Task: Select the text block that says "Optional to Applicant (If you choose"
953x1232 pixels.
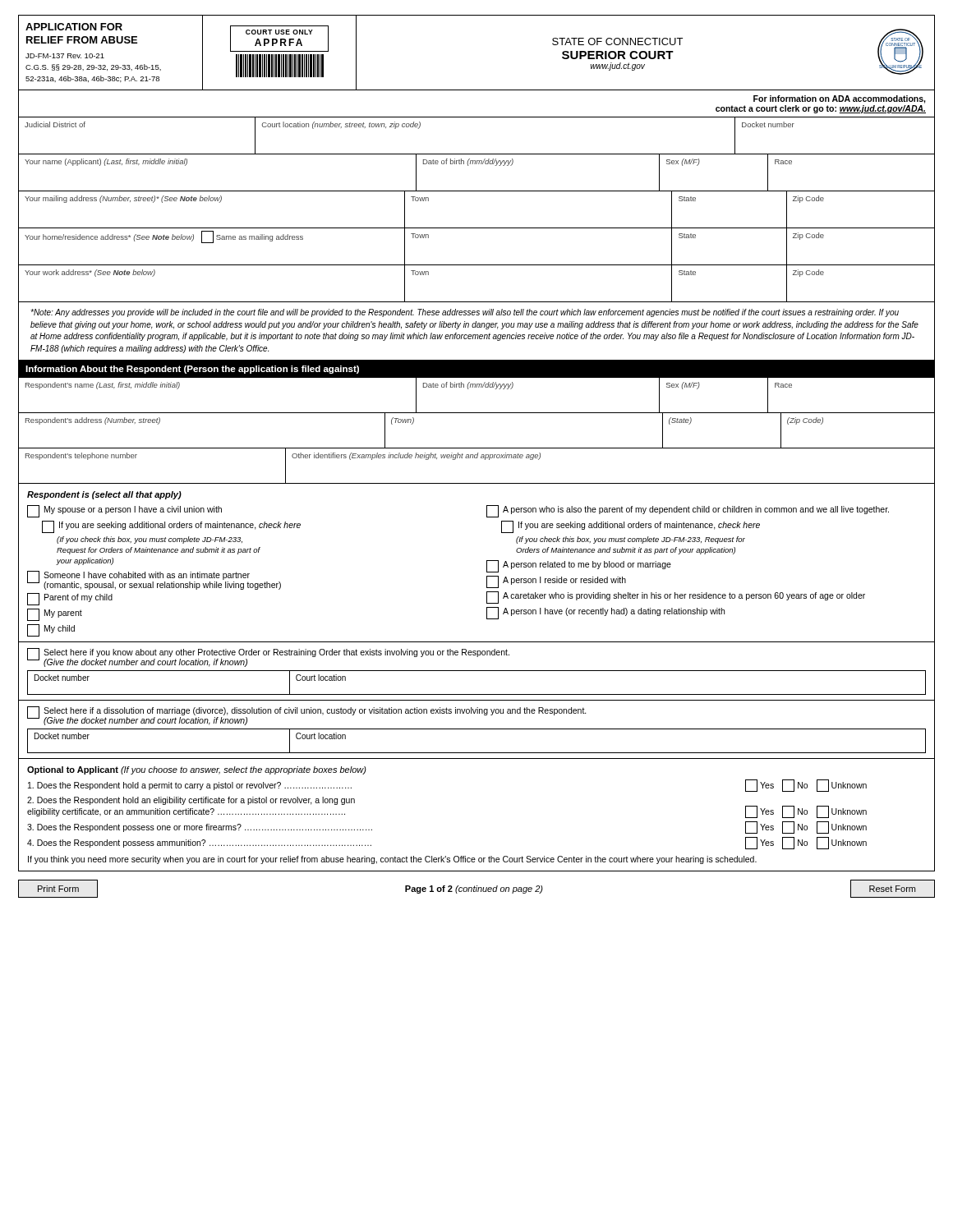Action: [x=197, y=770]
